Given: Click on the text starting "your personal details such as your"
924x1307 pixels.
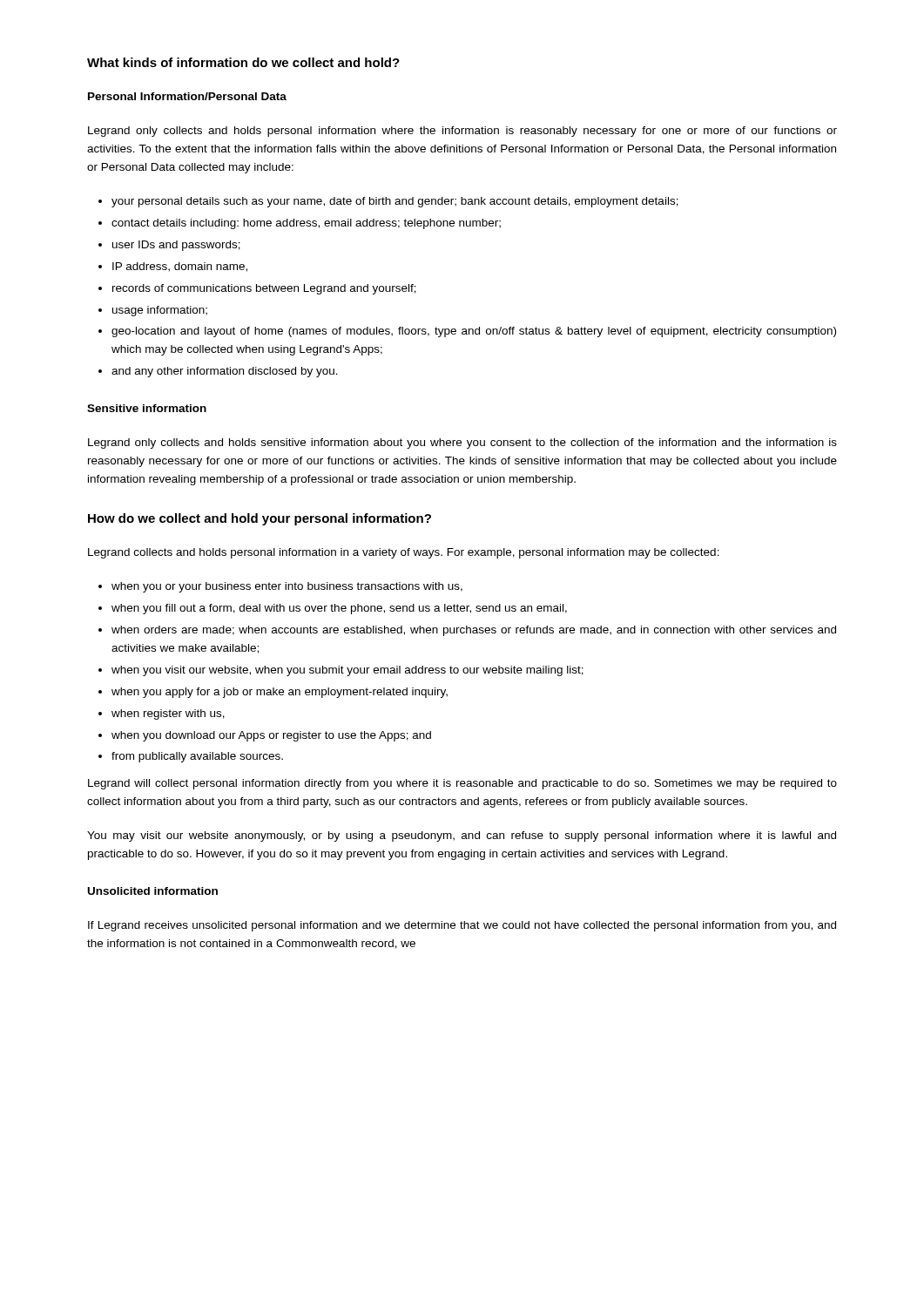Looking at the screenshot, I should (474, 202).
